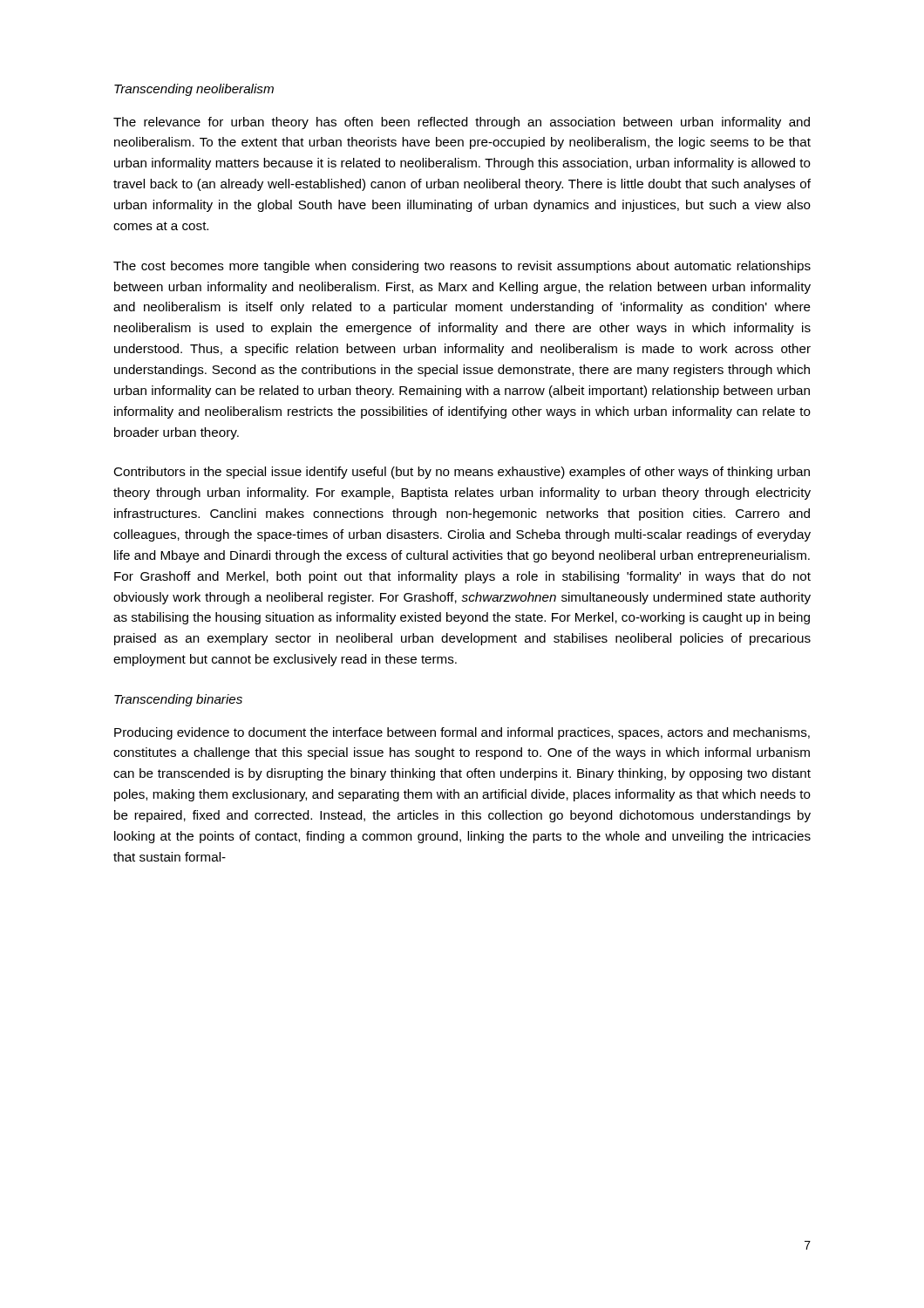924x1308 pixels.
Task: Click on the text block containing "Producing evidence to document the interface between formal"
Action: (x=462, y=794)
